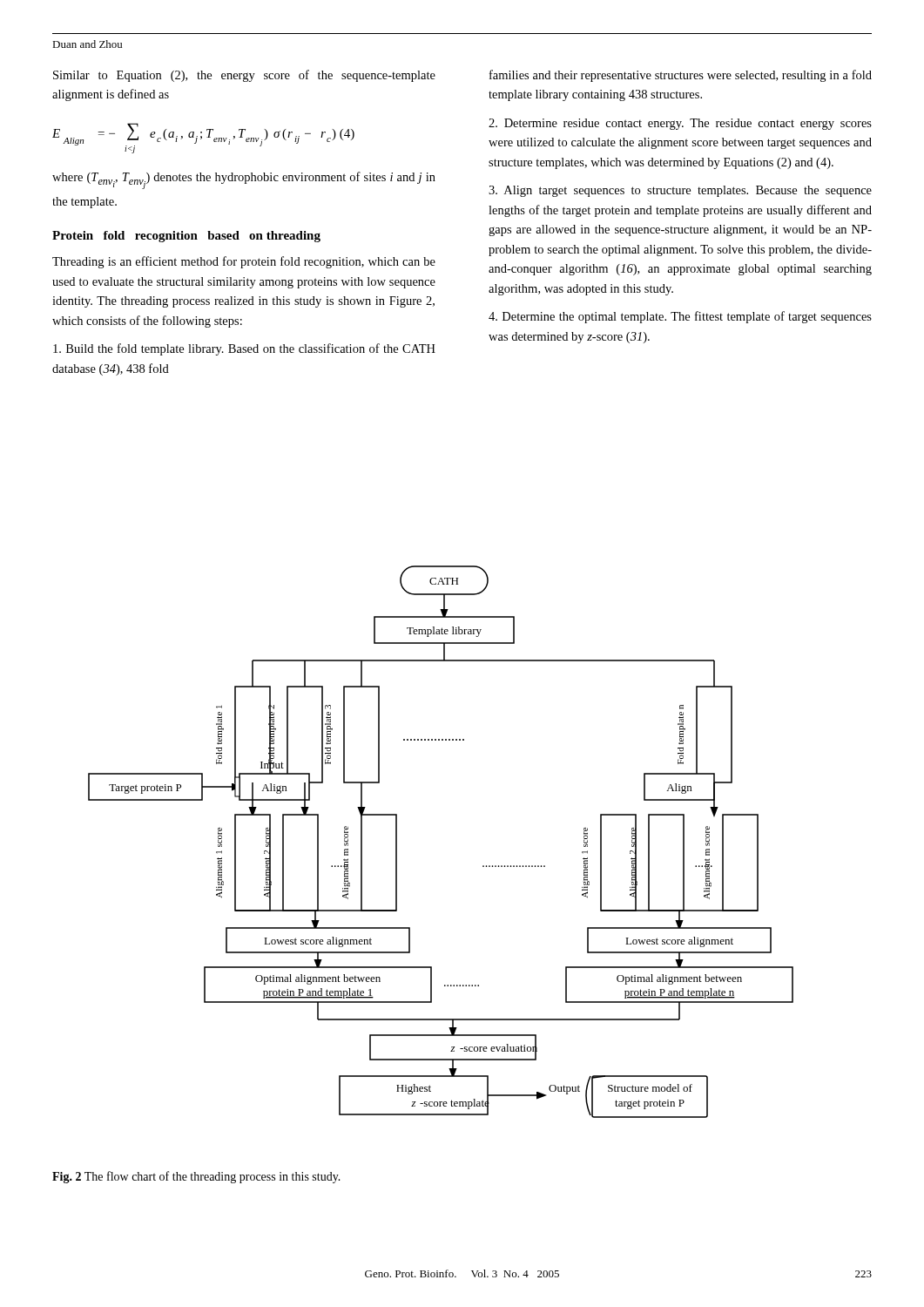Image resolution: width=924 pixels, height=1307 pixels.
Task: Click on the caption containing "Fig. 2 The flow"
Action: (x=197, y=1177)
